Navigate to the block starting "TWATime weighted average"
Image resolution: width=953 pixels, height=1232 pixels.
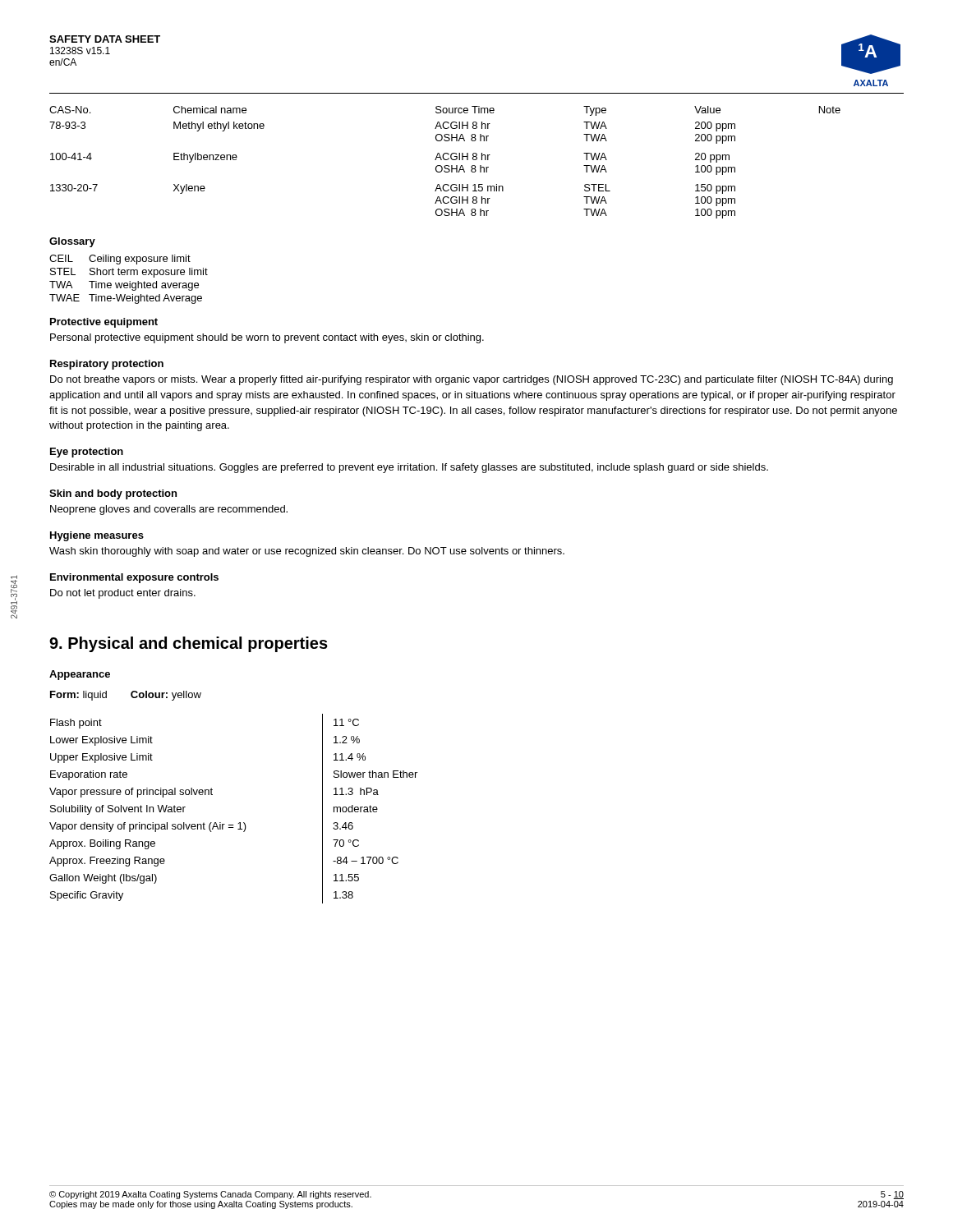click(x=124, y=286)
